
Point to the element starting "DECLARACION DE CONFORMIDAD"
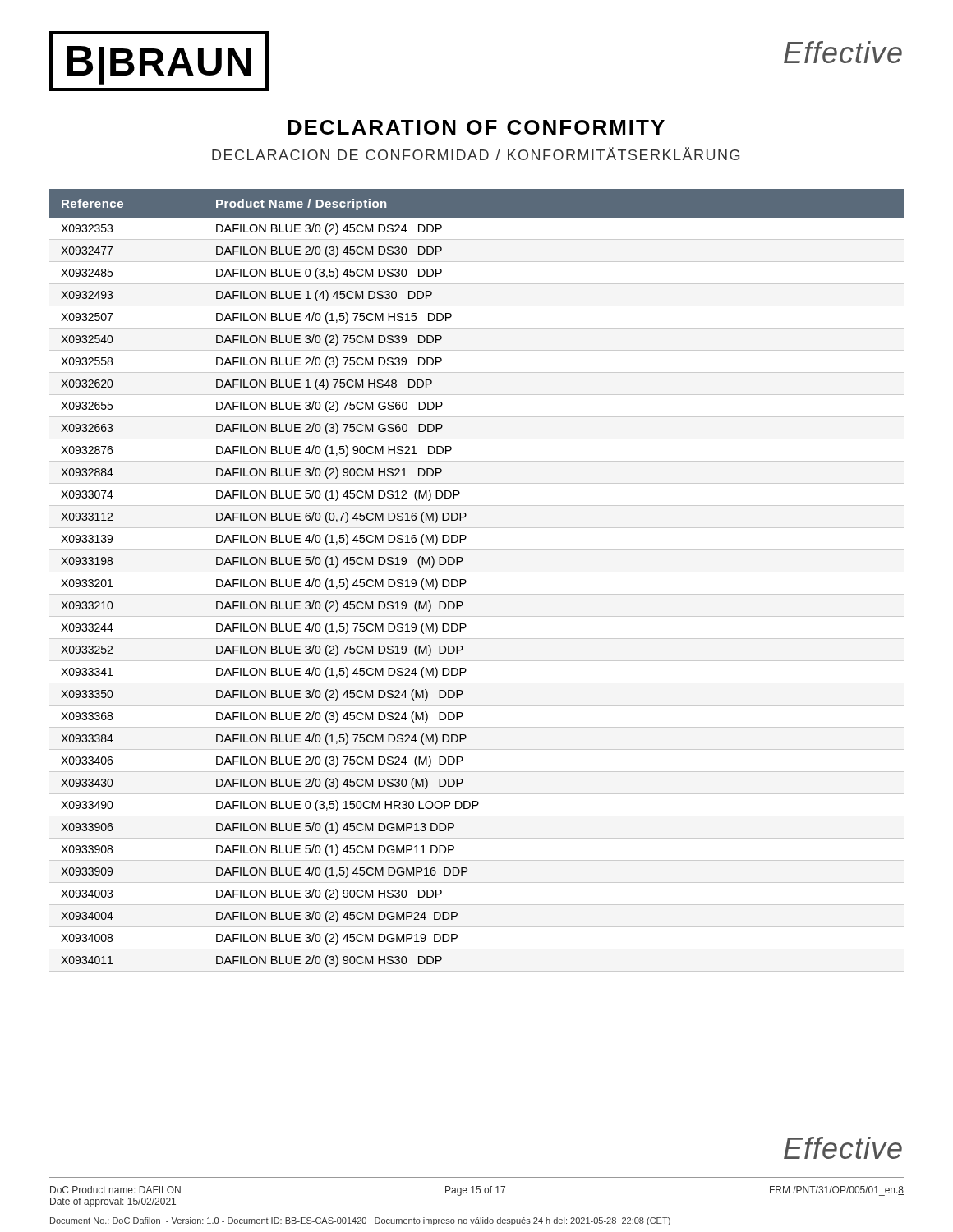point(476,155)
